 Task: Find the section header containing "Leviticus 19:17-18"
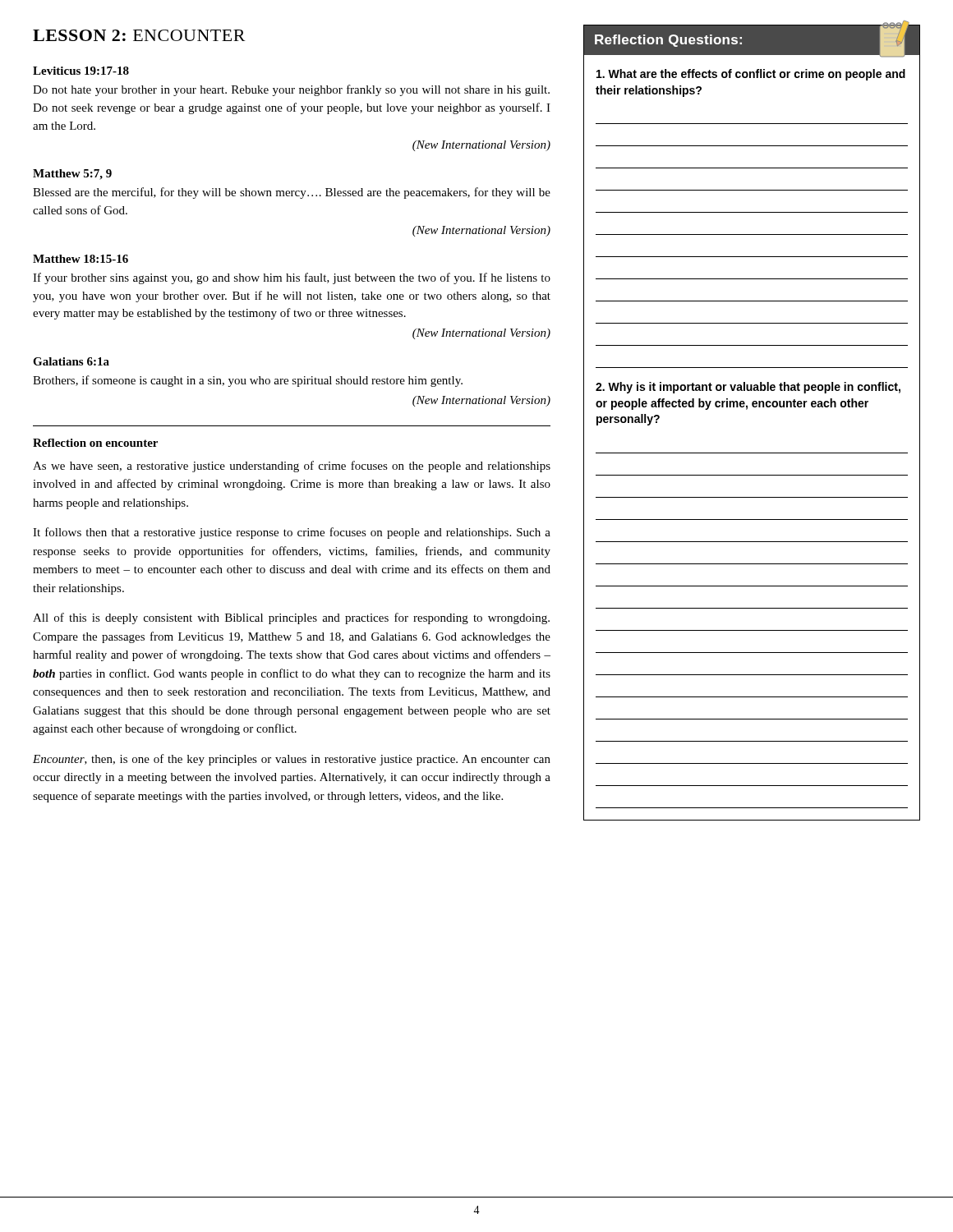pyautogui.click(x=81, y=71)
